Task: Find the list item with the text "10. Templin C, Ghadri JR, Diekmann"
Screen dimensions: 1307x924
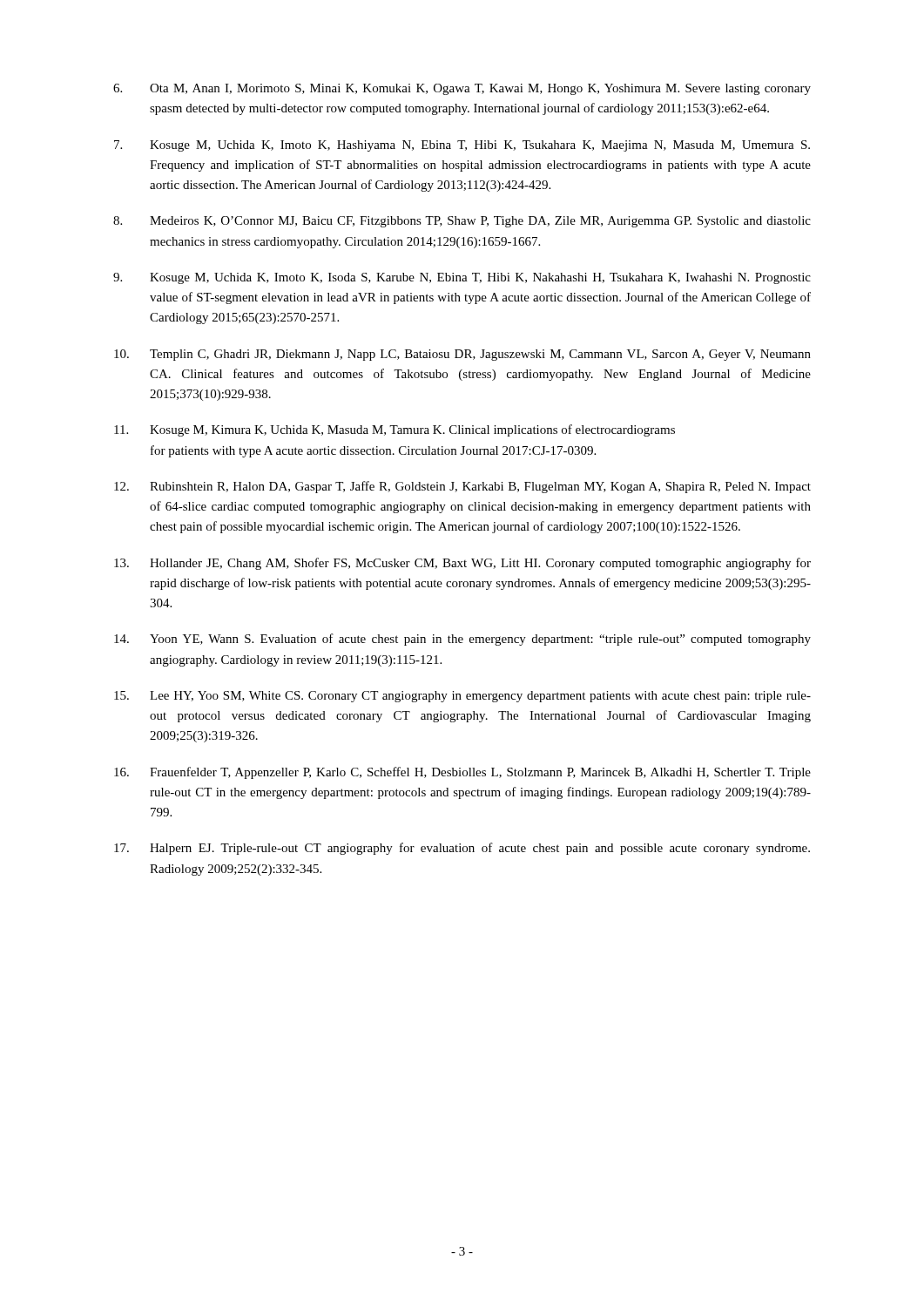Action: click(462, 374)
